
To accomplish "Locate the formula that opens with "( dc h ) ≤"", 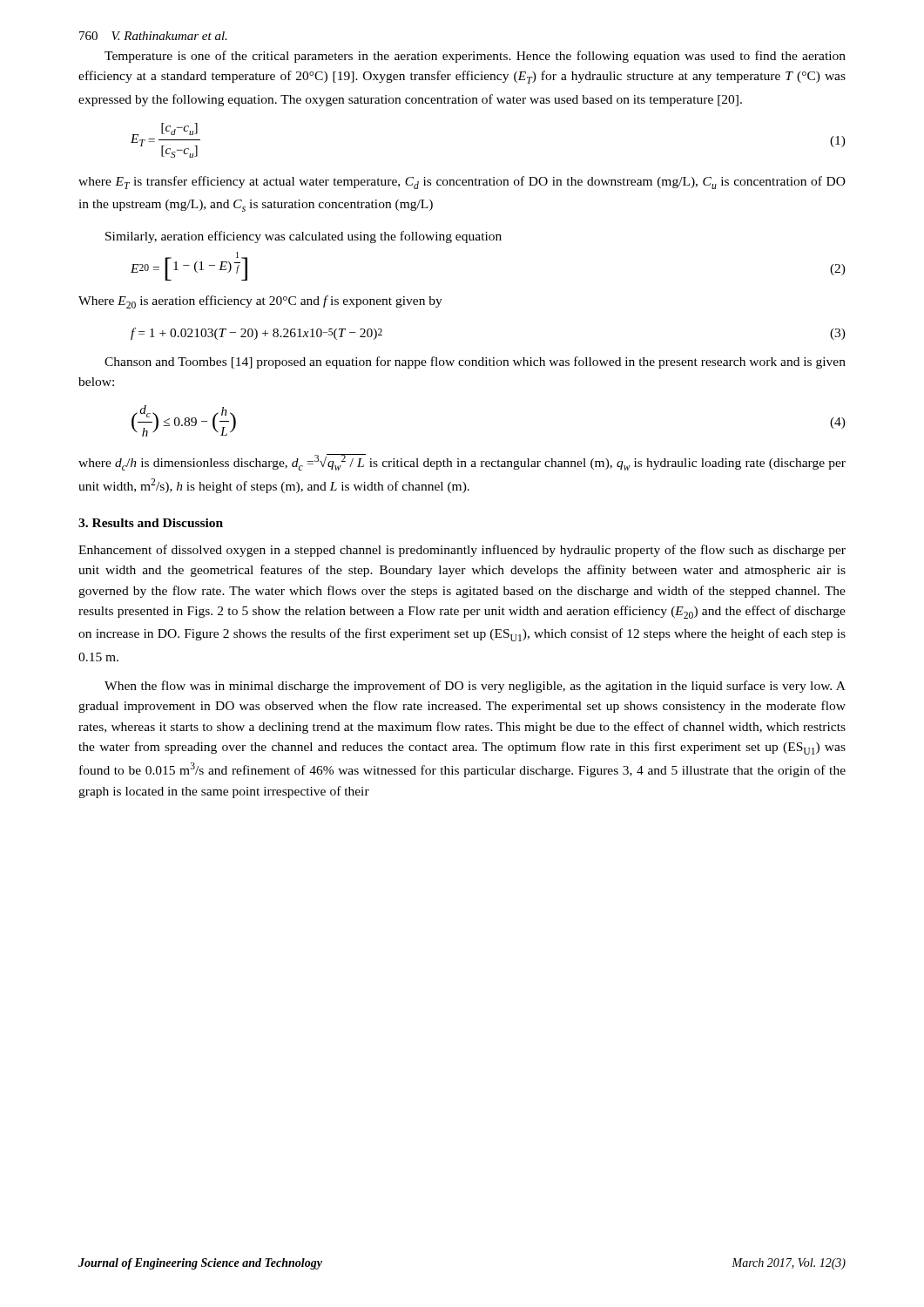I will tap(215, 420).
